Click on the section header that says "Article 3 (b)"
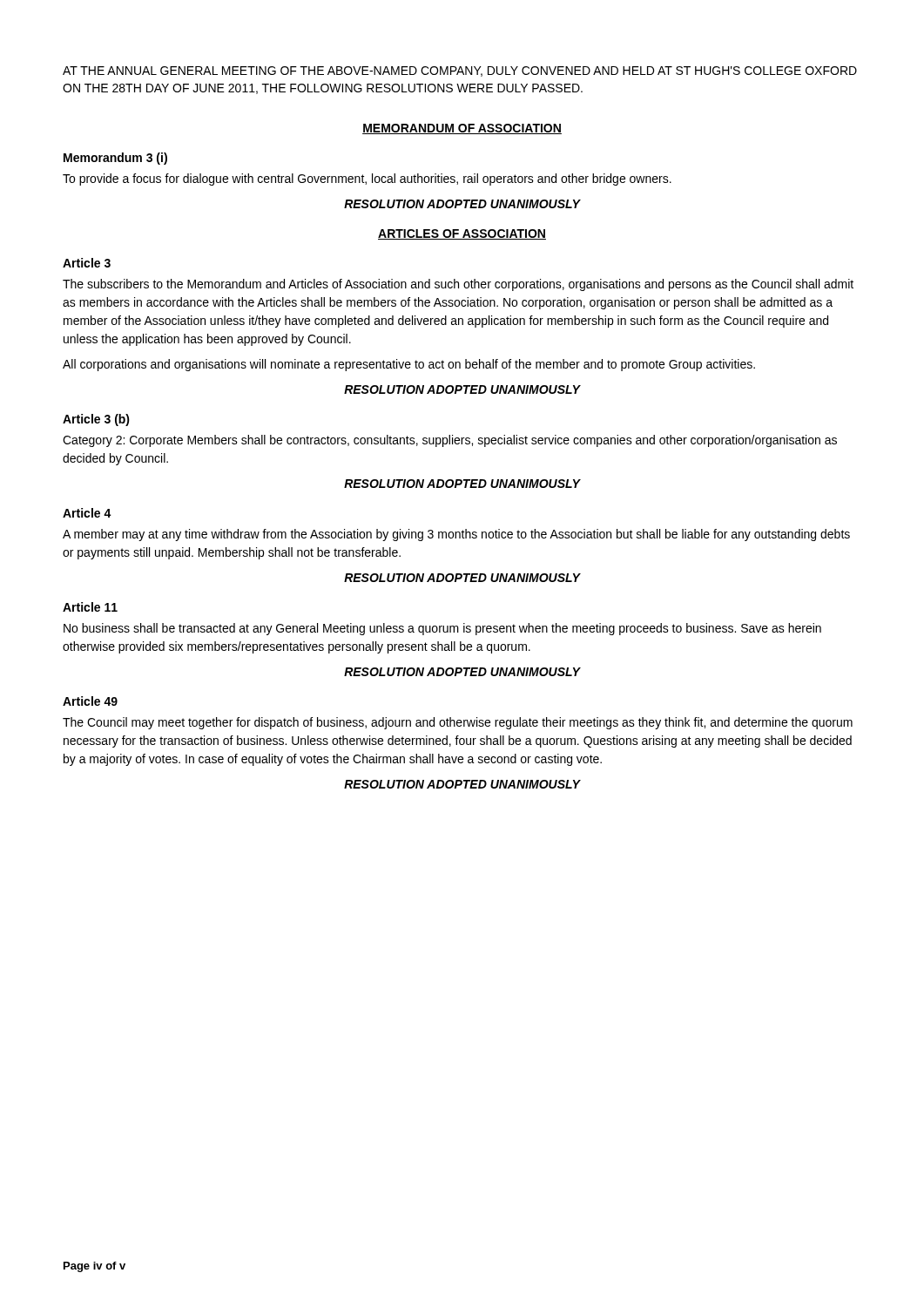The height and width of the screenshot is (1307, 924). (96, 419)
